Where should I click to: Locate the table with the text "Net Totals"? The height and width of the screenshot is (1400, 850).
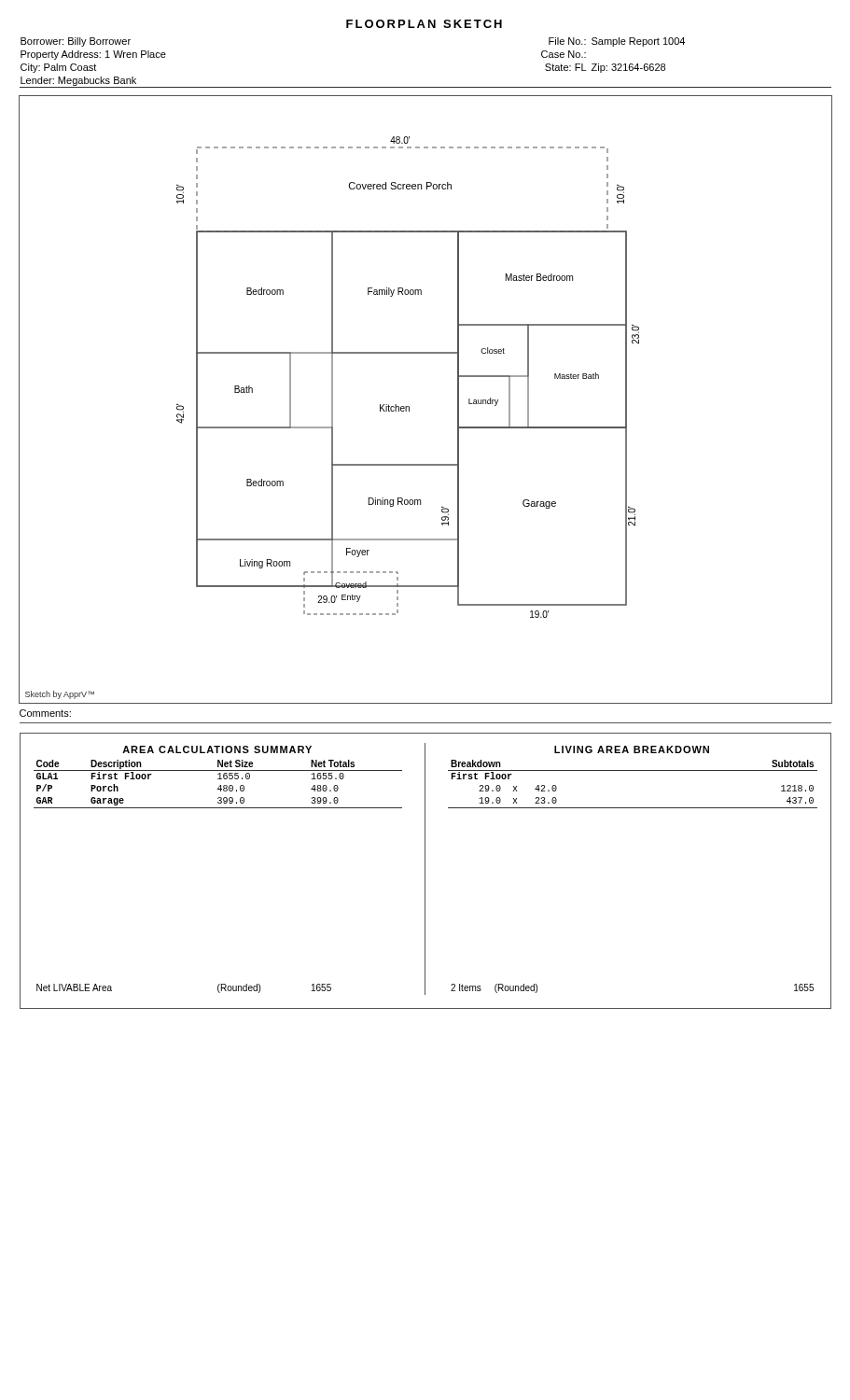[218, 869]
